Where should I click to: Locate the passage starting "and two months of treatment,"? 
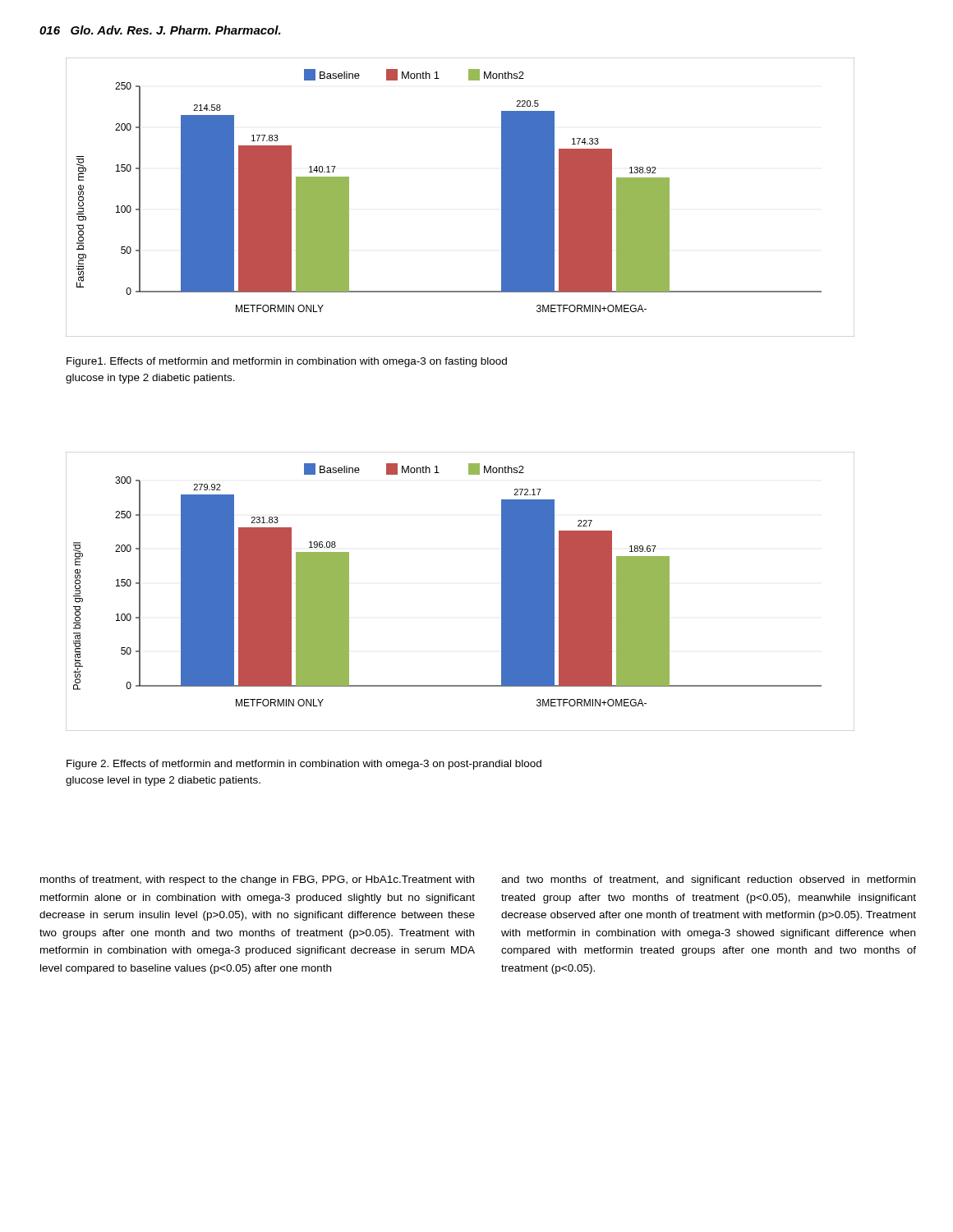click(709, 924)
